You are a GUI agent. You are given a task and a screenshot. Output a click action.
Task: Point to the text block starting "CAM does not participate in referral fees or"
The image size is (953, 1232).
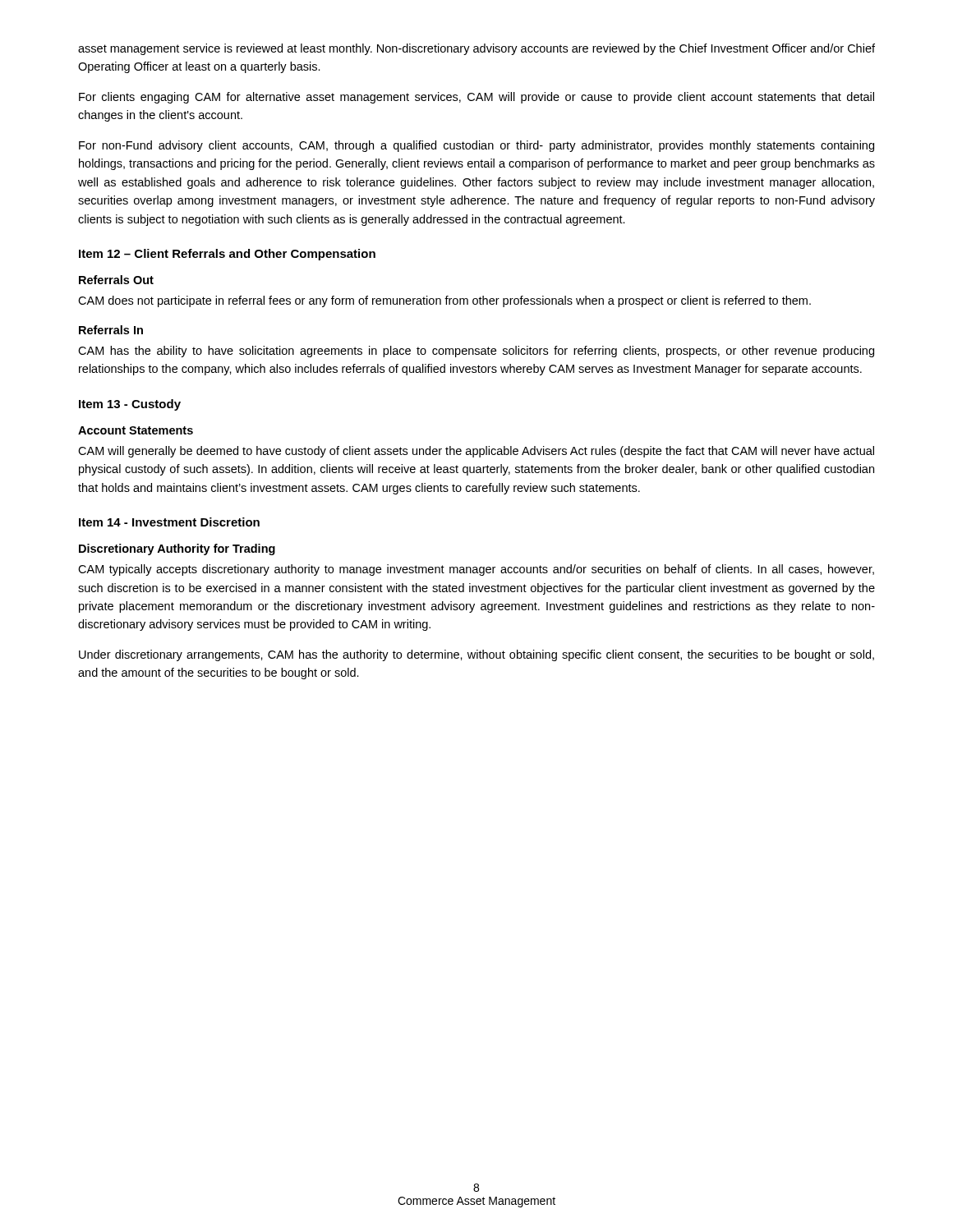pos(476,301)
